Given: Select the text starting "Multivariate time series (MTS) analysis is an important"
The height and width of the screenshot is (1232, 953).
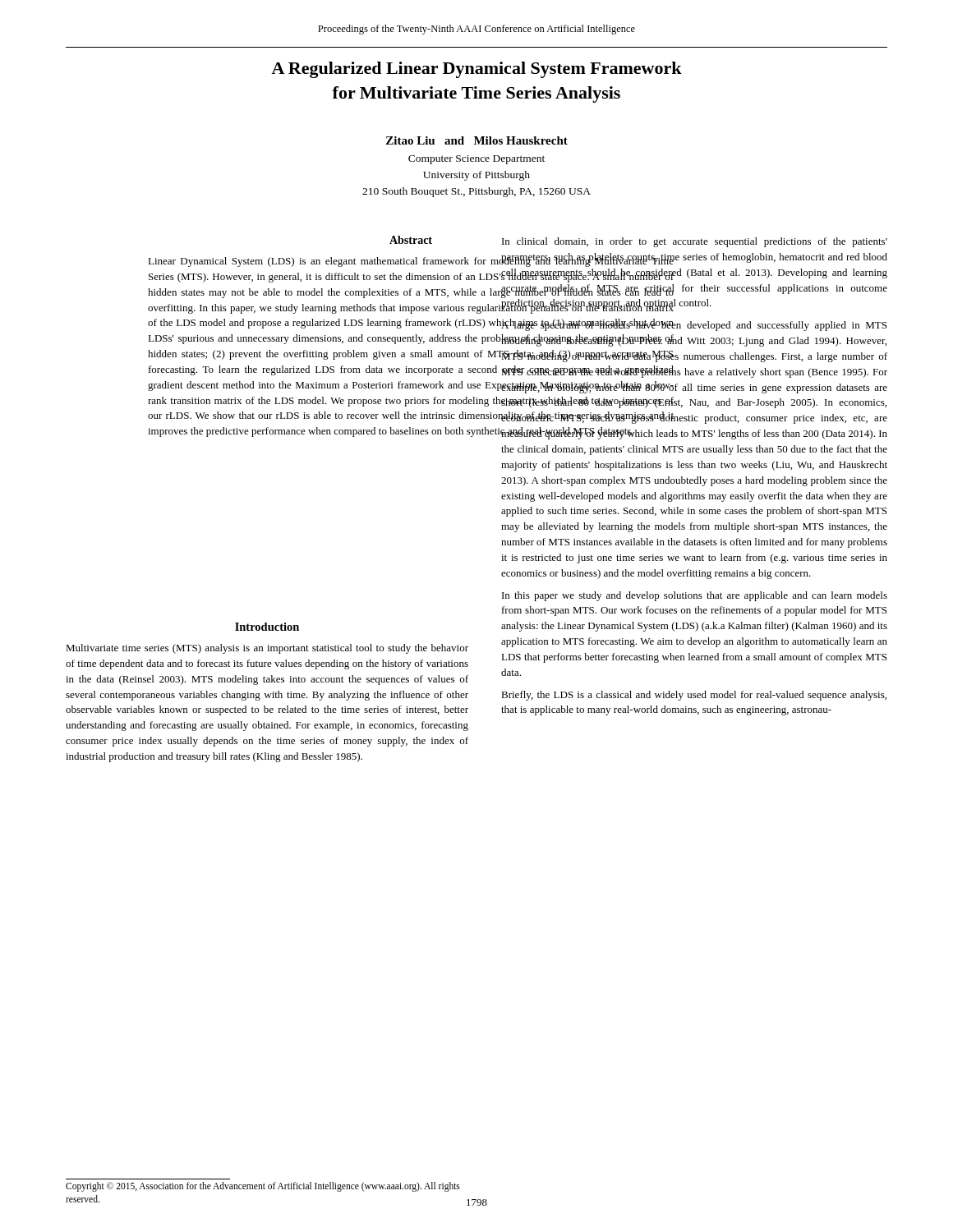Looking at the screenshot, I should pyautogui.click(x=267, y=703).
